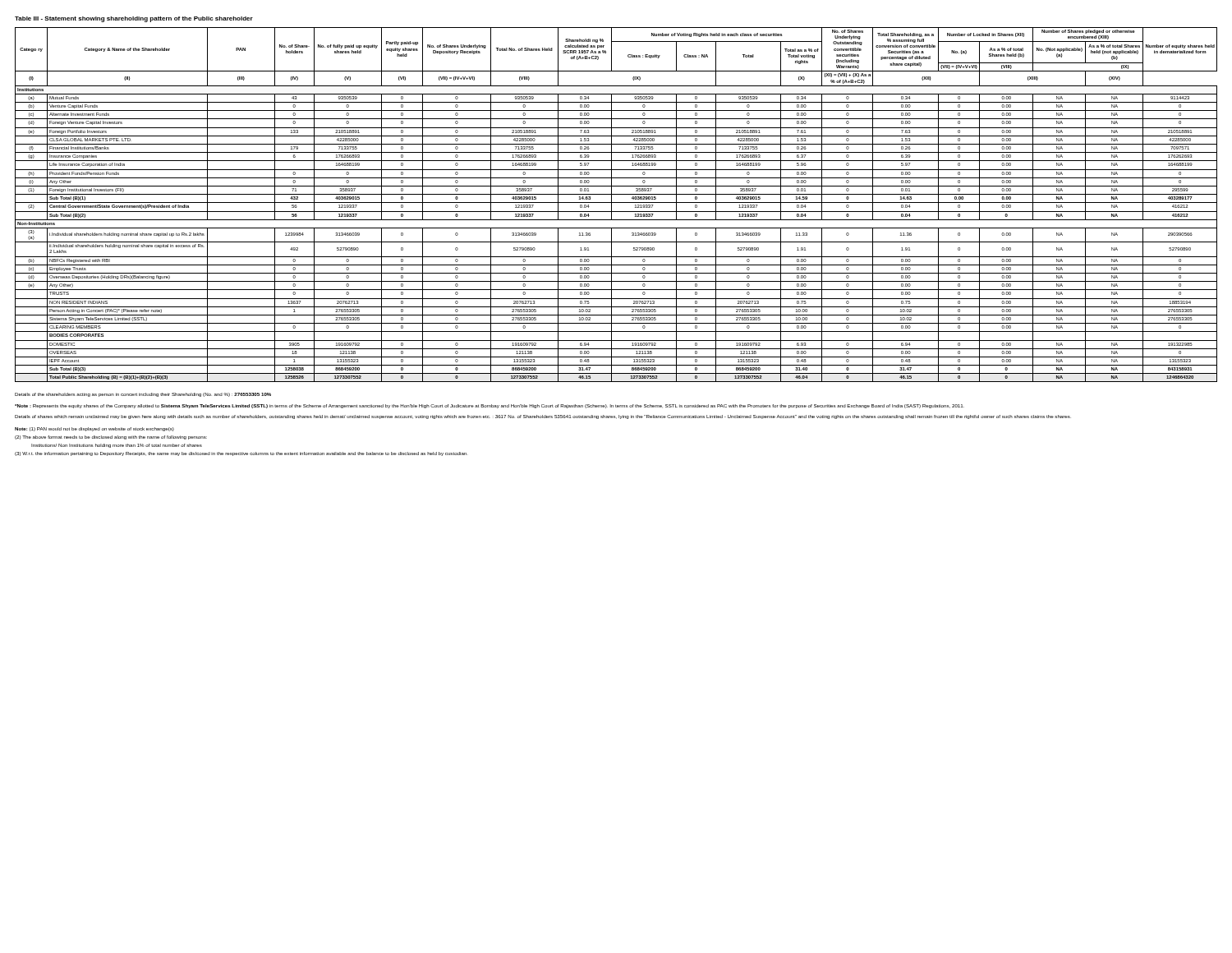
Task: Find the text block that says "Note : Represents"
Action: [x=490, y=405]
